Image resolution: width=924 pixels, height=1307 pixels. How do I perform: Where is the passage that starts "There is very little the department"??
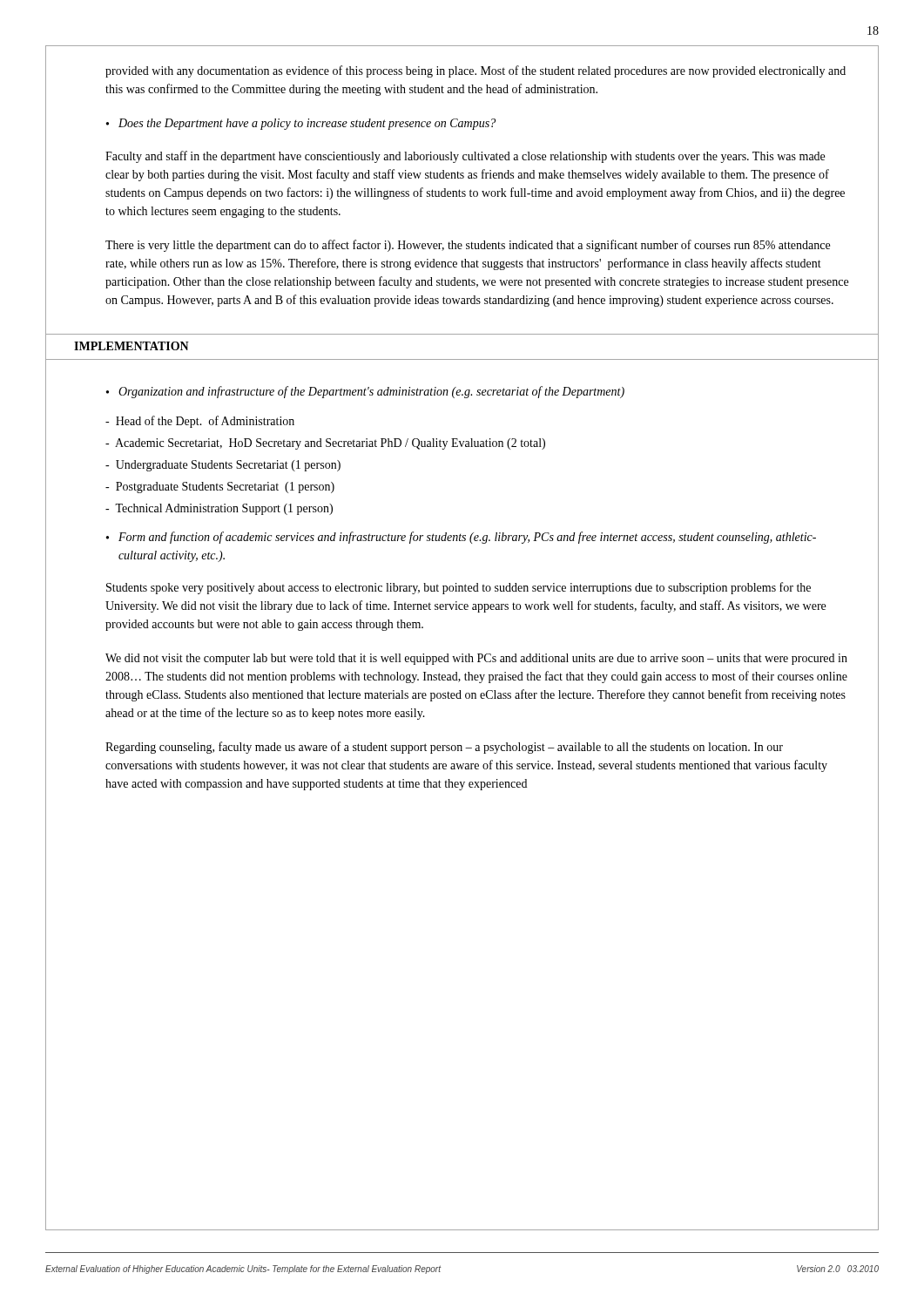[x=477, y=273]
